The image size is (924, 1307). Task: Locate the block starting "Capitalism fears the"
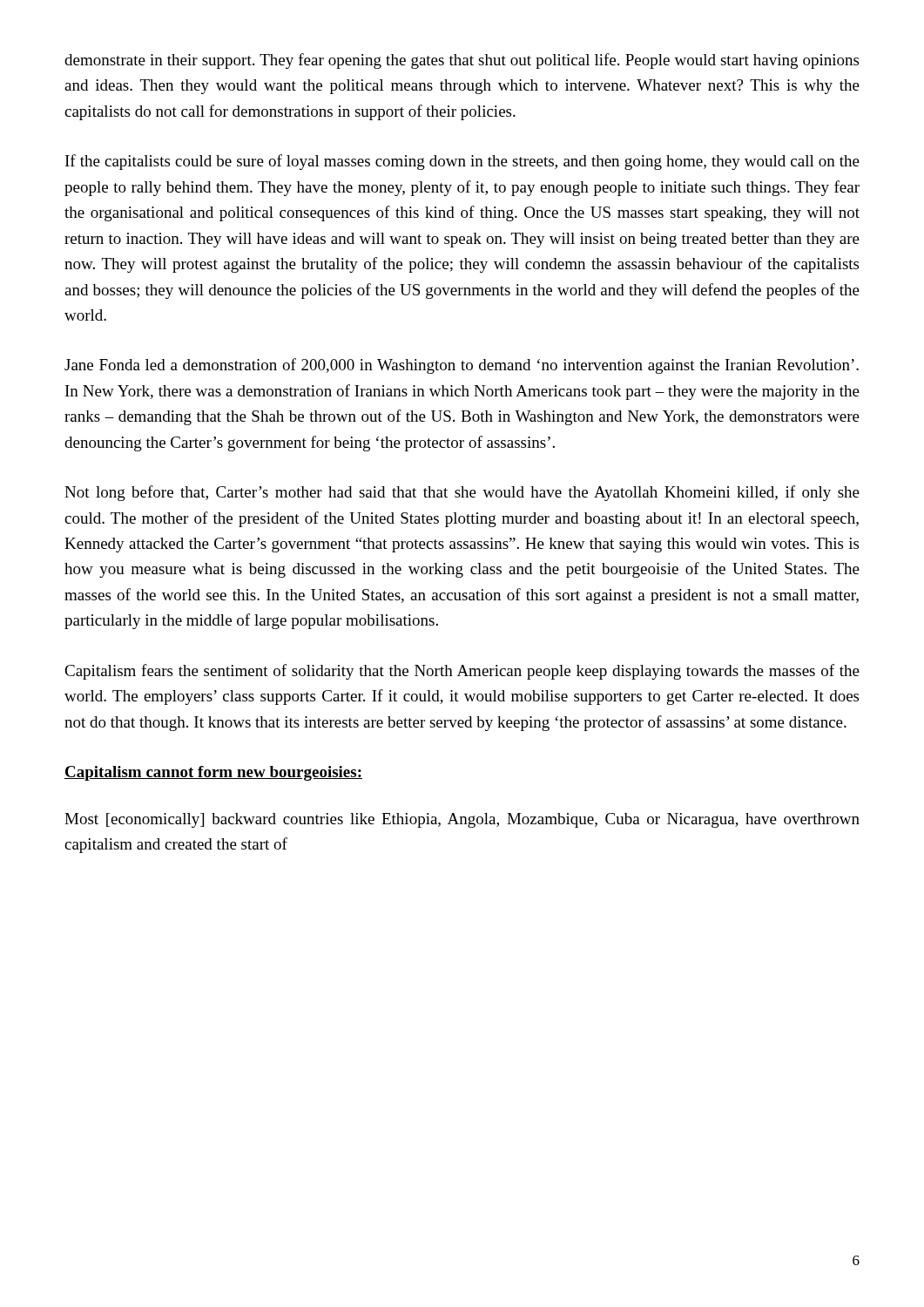tap(462, 696)
